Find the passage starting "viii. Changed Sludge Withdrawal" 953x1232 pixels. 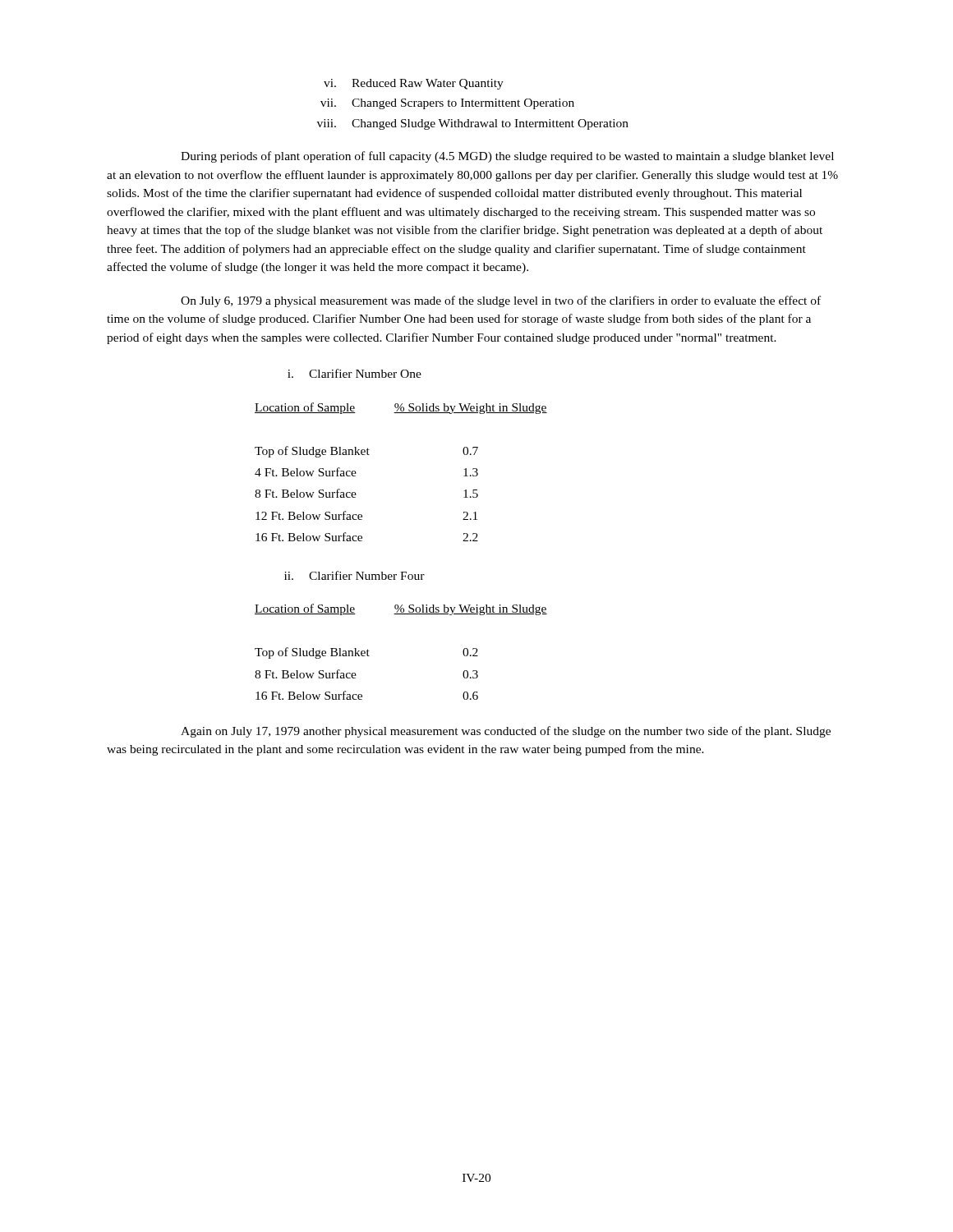567,123
